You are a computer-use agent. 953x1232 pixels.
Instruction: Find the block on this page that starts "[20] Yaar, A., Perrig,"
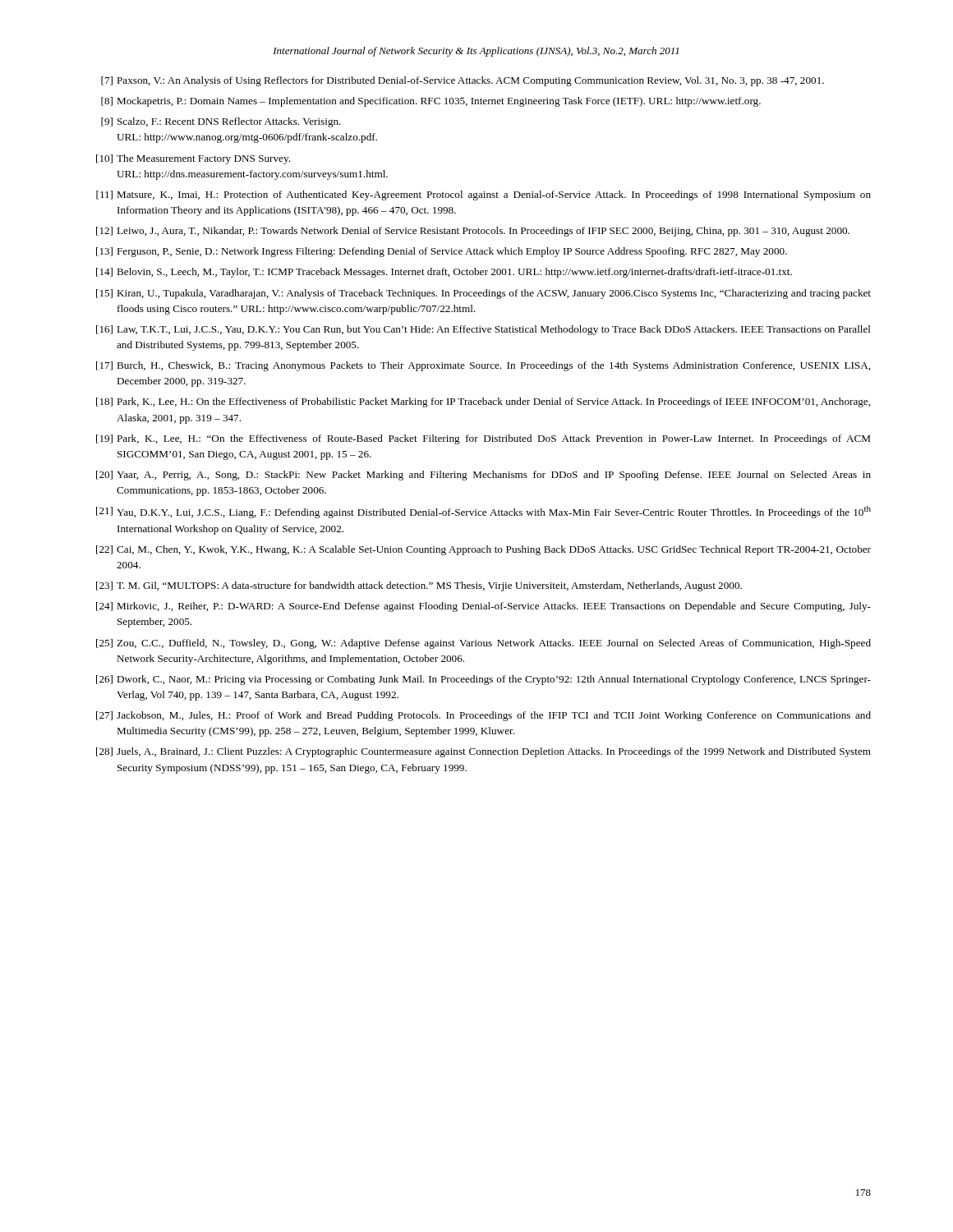click(476, 482)
